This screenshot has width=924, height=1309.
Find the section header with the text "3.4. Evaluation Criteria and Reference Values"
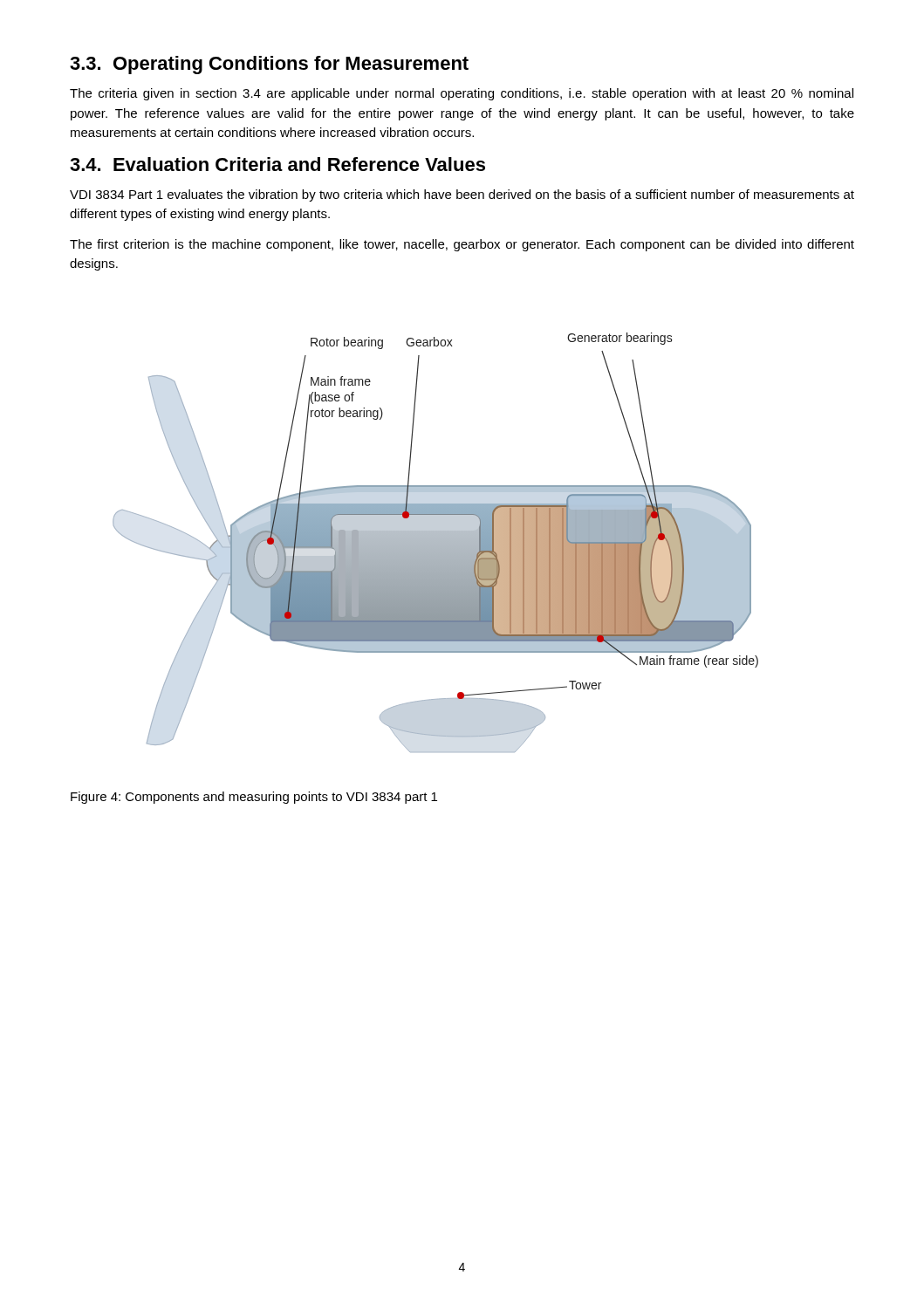pyautogui.click(x=462, y=164)
